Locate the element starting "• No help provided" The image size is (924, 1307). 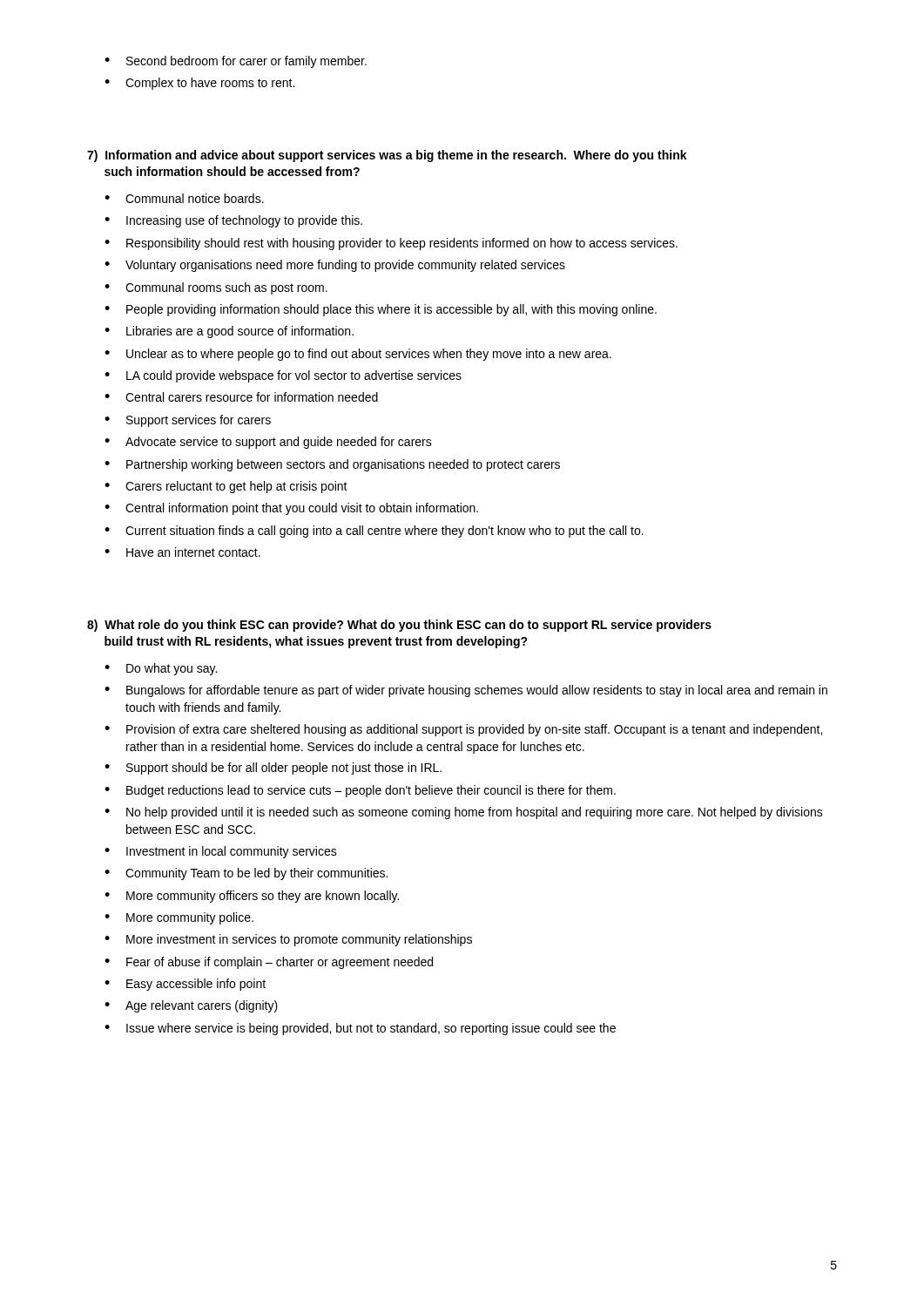pyautogui.click(x=471, y=821)
